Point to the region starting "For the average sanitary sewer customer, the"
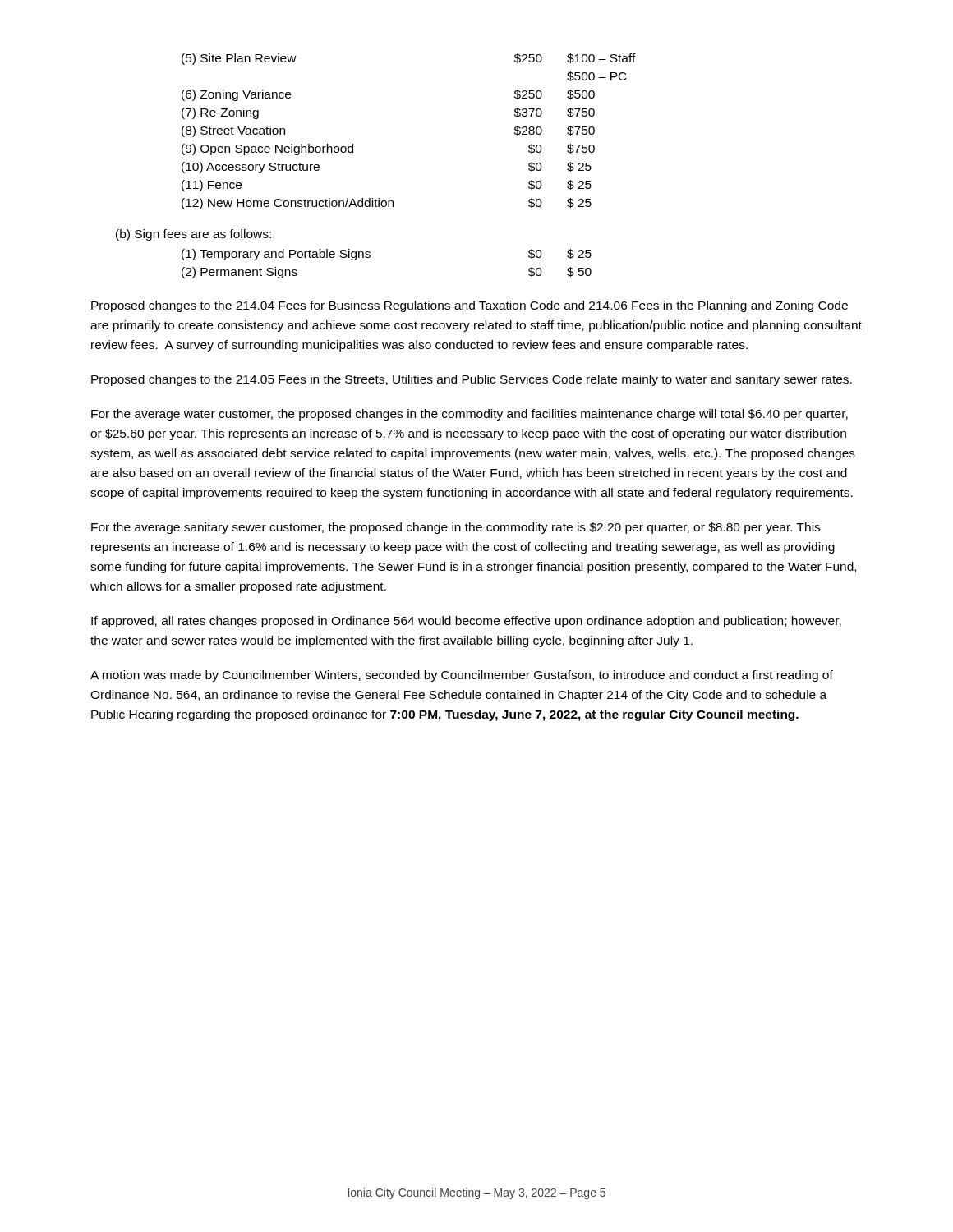 tap(474, 557)
